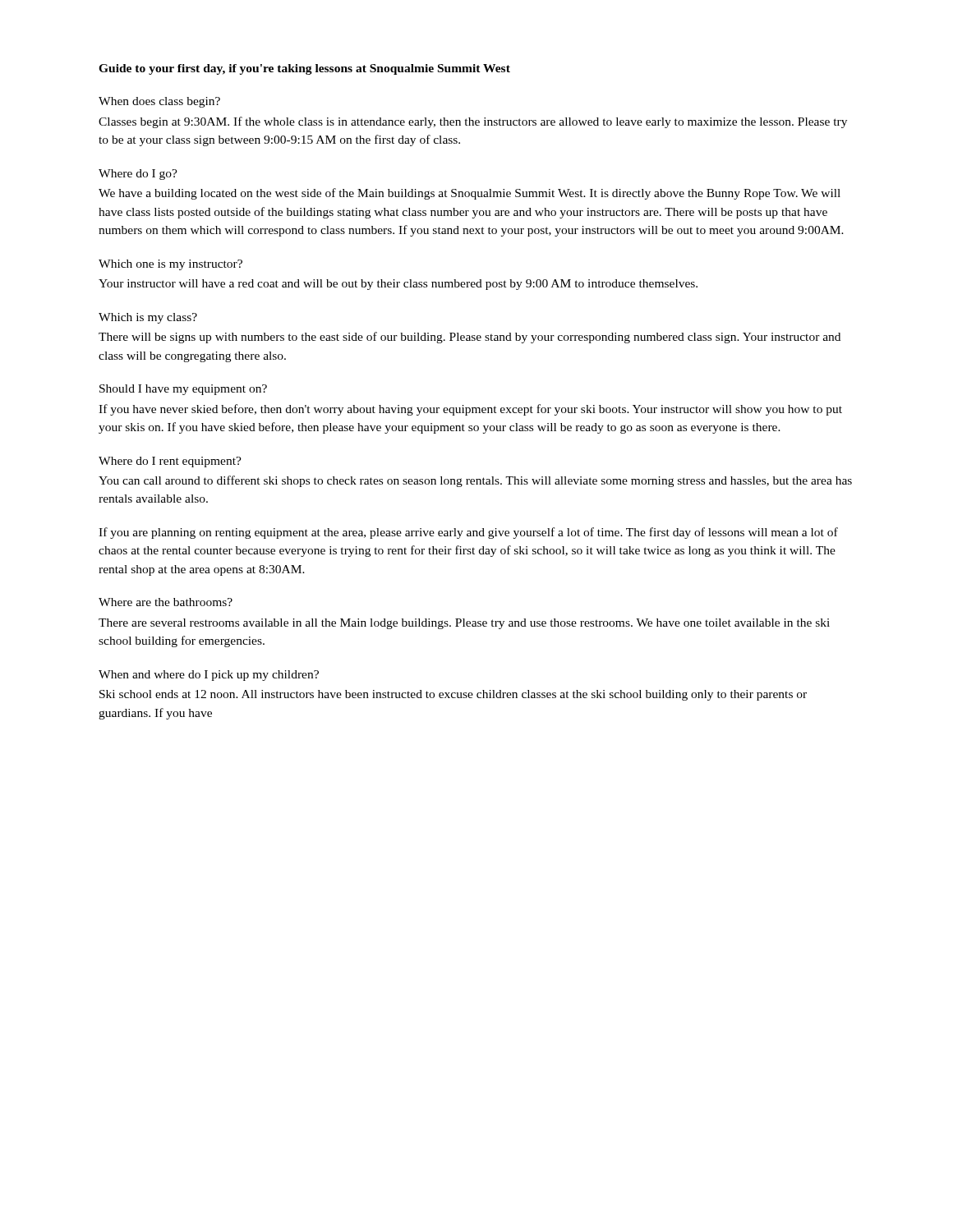Screen dimensions: 1232x953
Task: Navigate to the text block starting "When does class begin? Classes begin at"
Action: click(x=476, y=121)
